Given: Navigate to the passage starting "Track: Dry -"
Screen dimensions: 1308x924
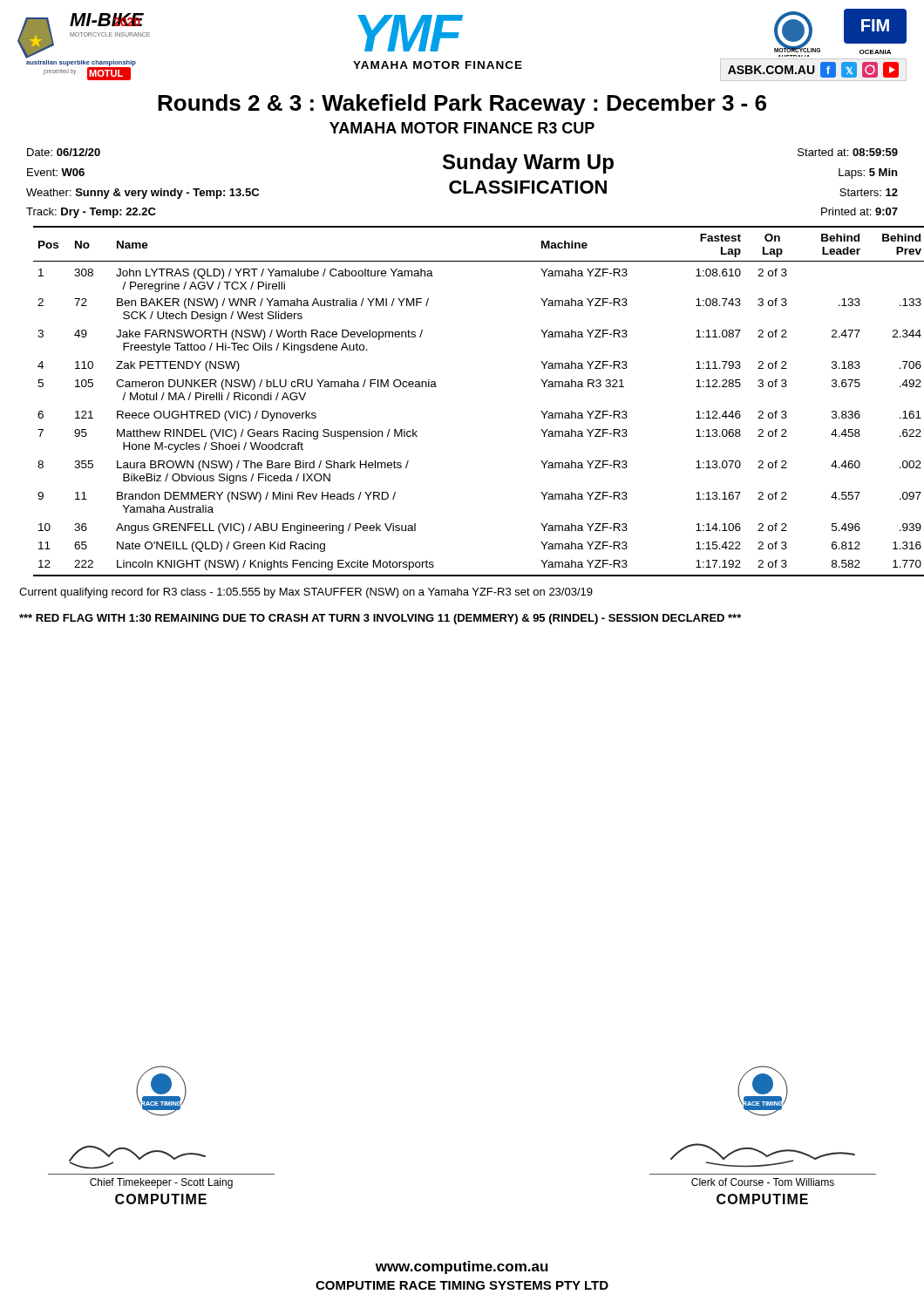Looking at the screenshot, I should click(91, 212).
